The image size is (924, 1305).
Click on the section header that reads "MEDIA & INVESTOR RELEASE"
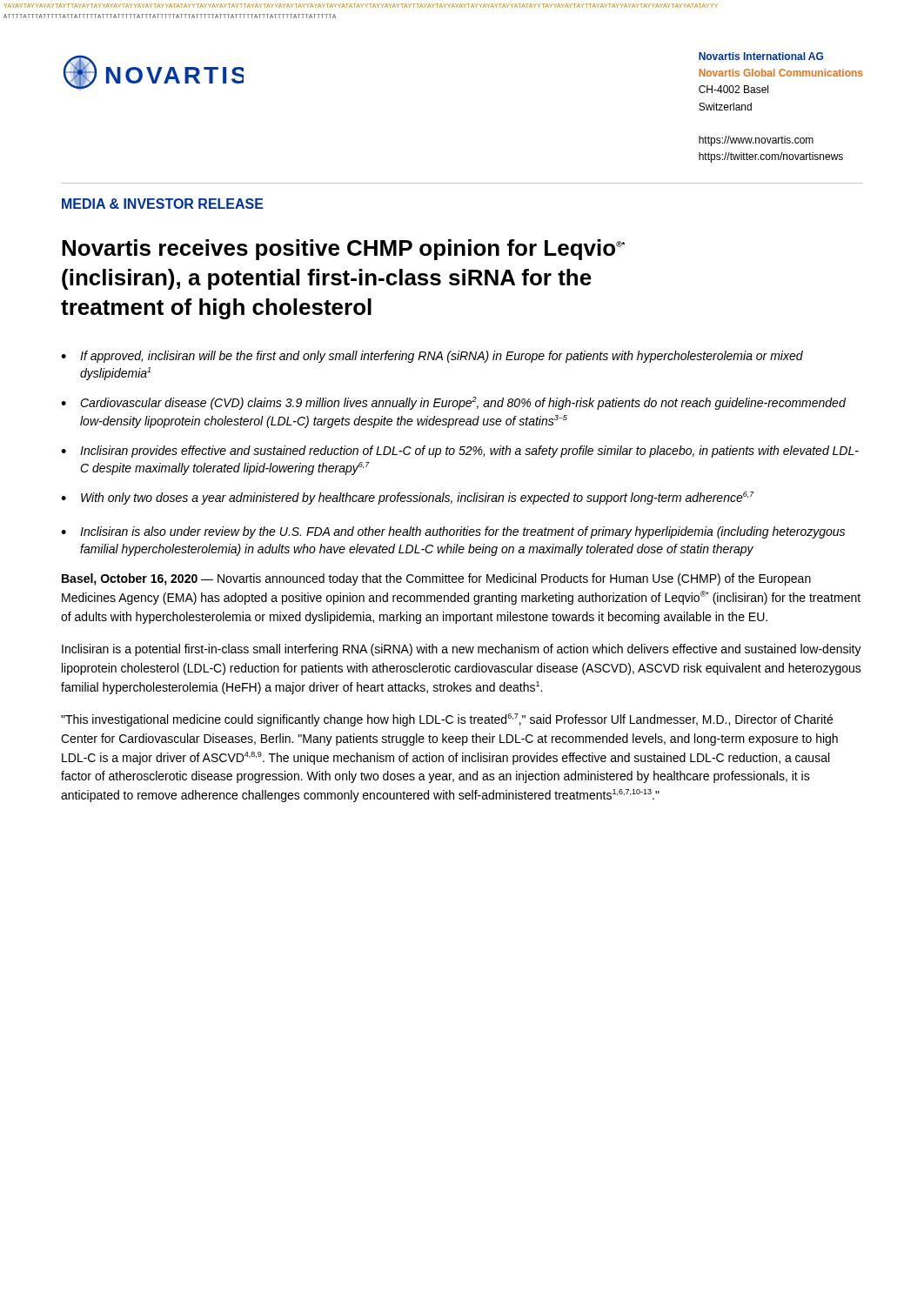pos(162,204)
